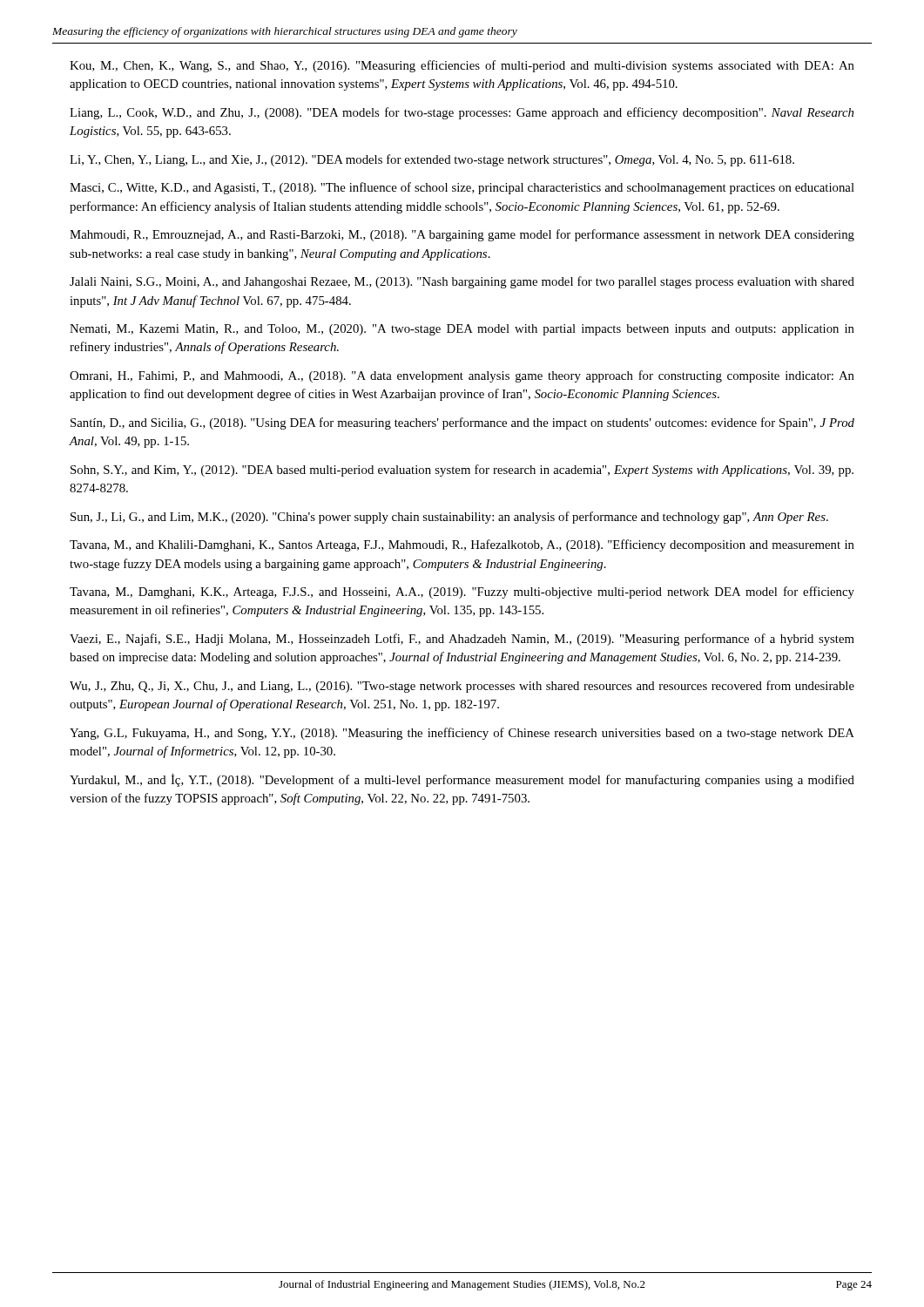Locate the list item that says "Kou, M., Chen,"

point(462,75)
